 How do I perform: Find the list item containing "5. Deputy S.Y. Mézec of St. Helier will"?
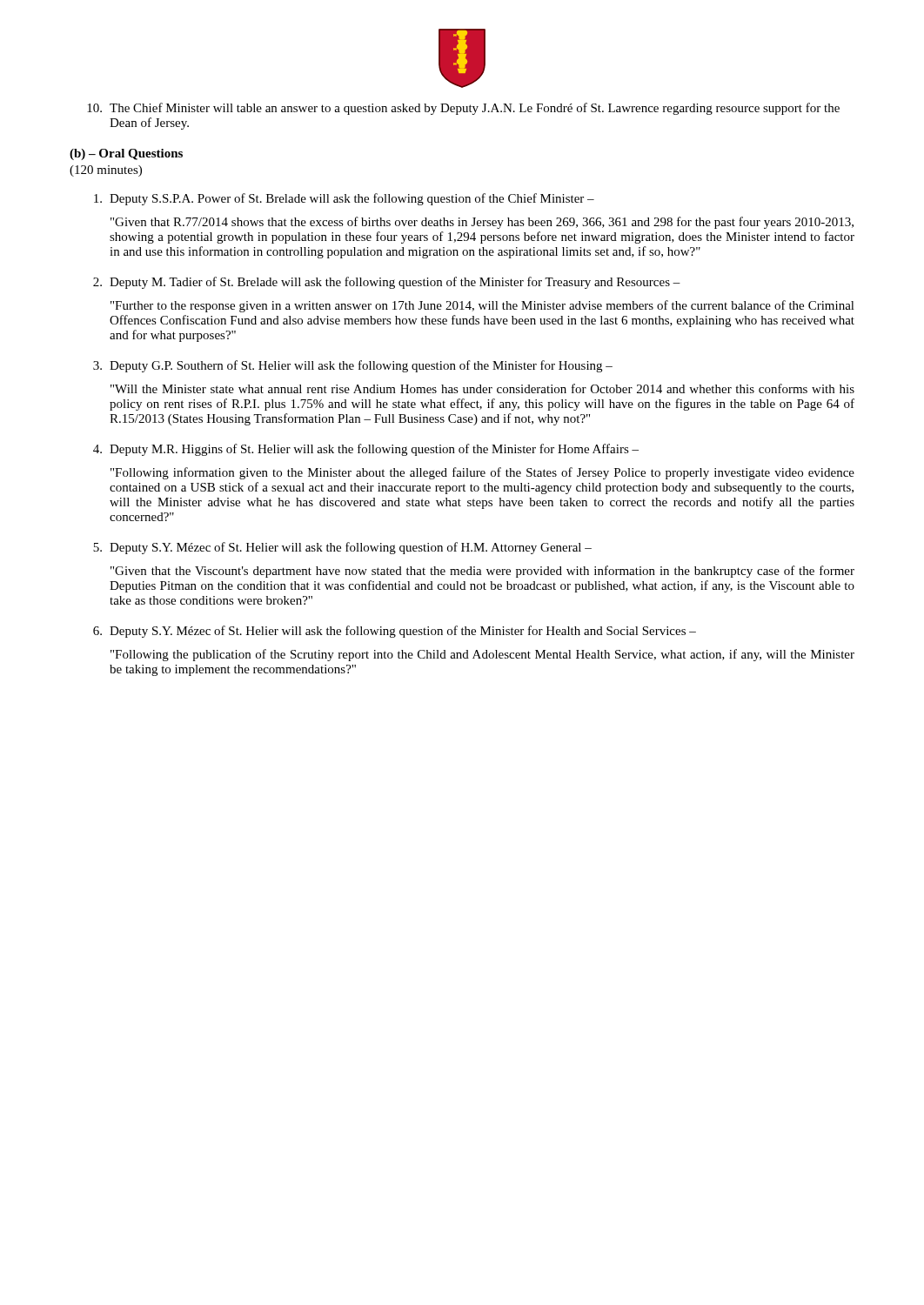click(x=462, y=548)
